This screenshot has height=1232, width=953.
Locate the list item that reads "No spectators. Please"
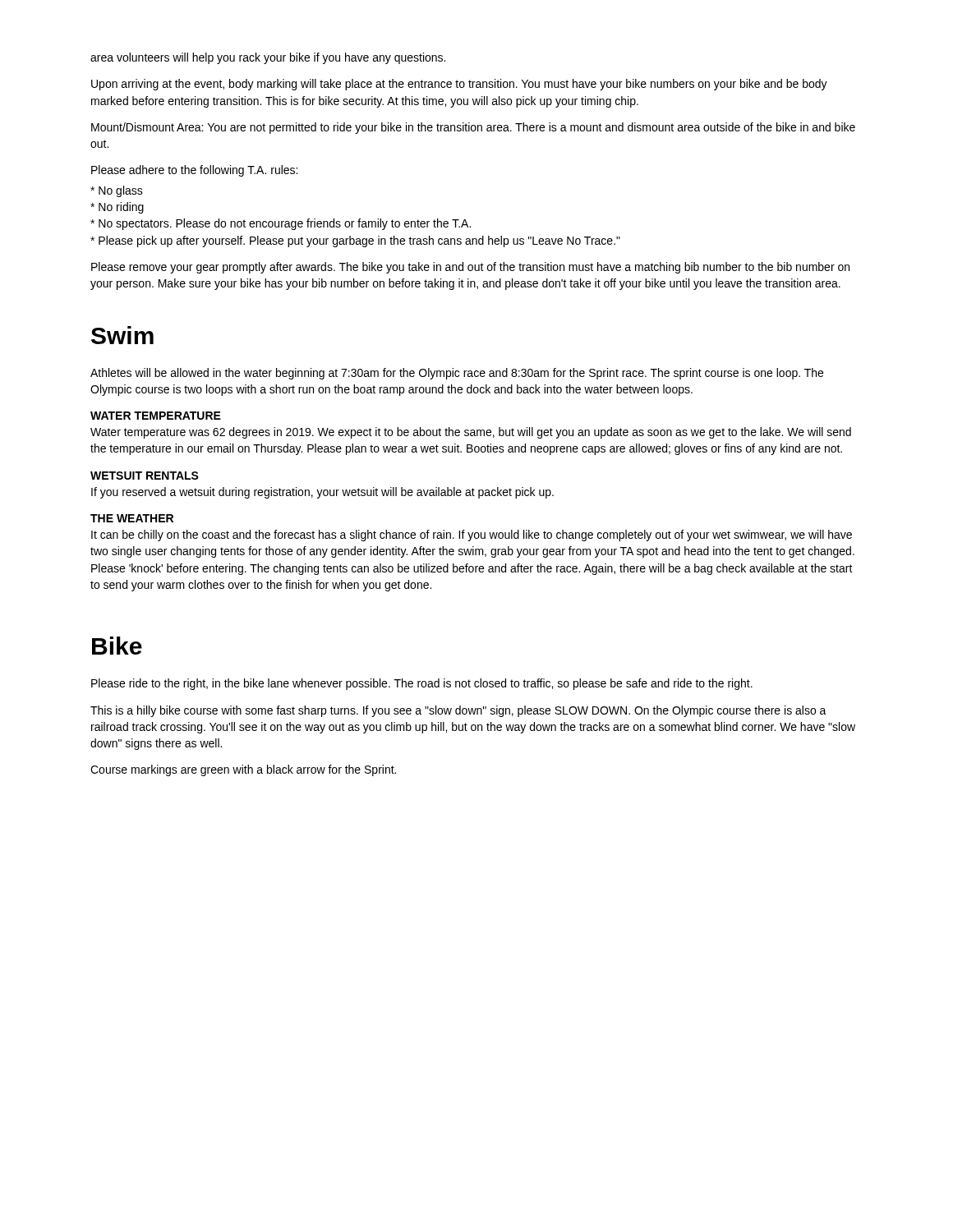(x=281, y=224)
